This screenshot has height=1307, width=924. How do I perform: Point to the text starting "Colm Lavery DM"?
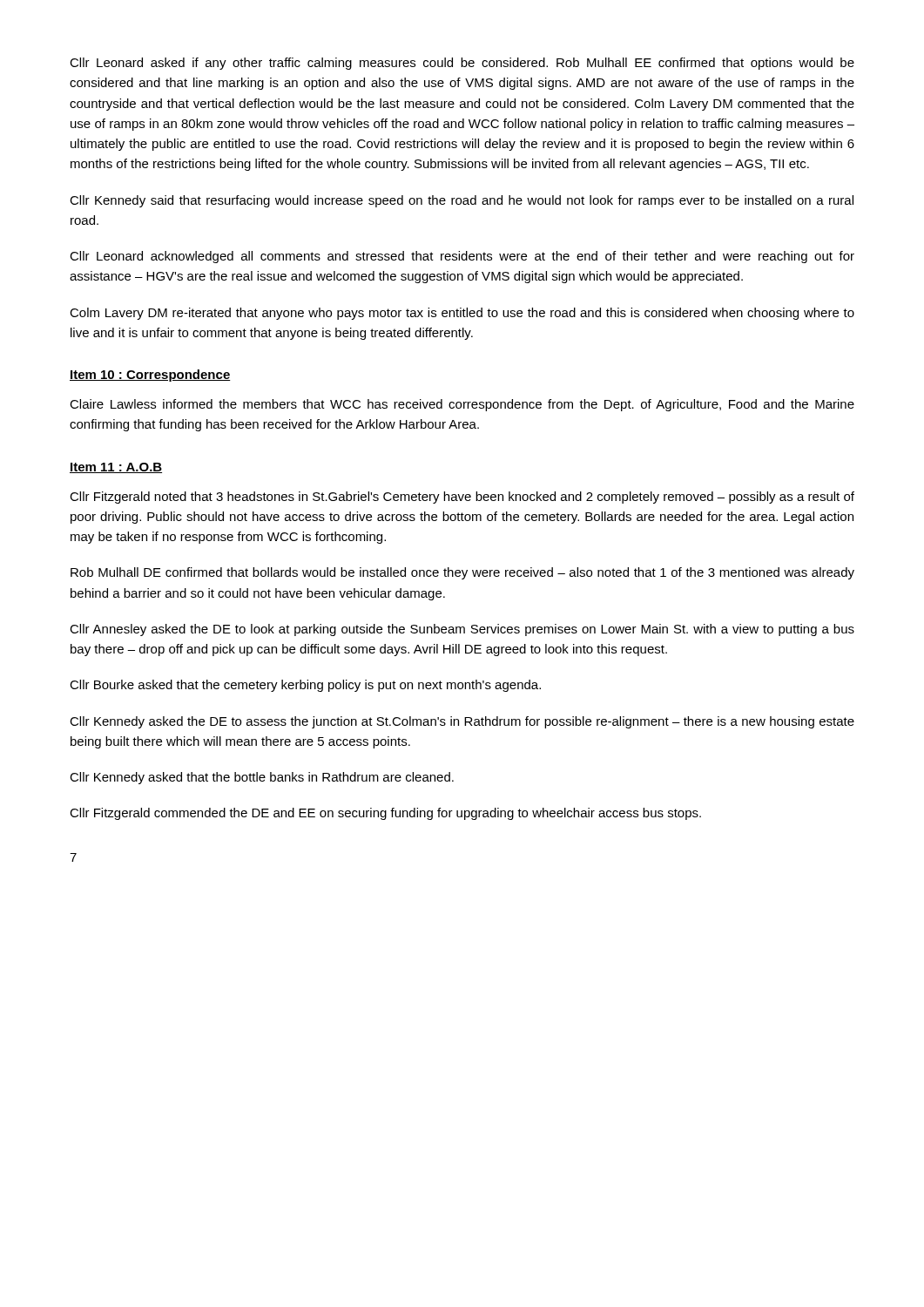pos(462,322)
